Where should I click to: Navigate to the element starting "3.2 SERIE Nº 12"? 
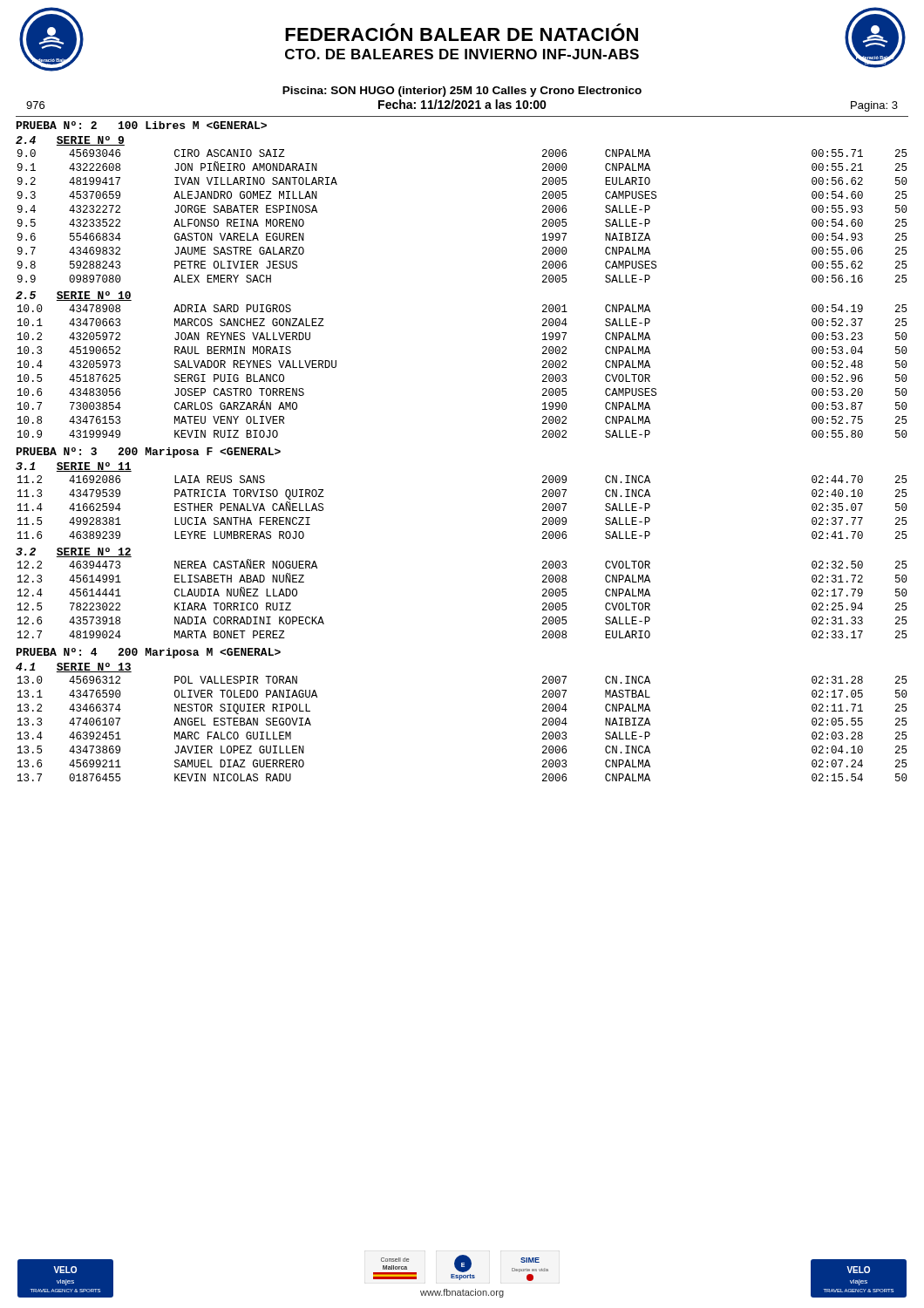(x=74, y=552)
